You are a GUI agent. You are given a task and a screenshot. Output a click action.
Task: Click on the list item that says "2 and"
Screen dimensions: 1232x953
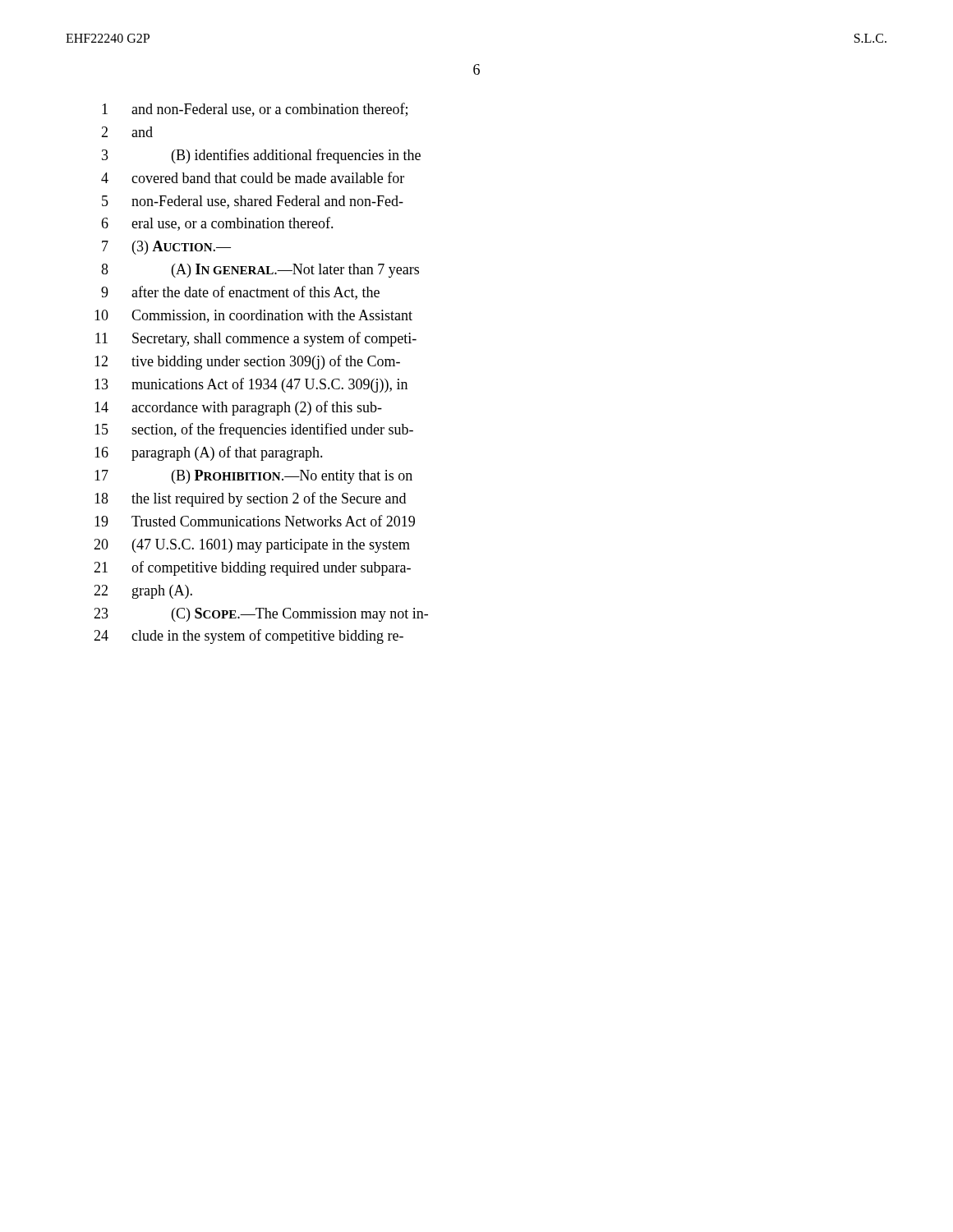tap(143, 131)
